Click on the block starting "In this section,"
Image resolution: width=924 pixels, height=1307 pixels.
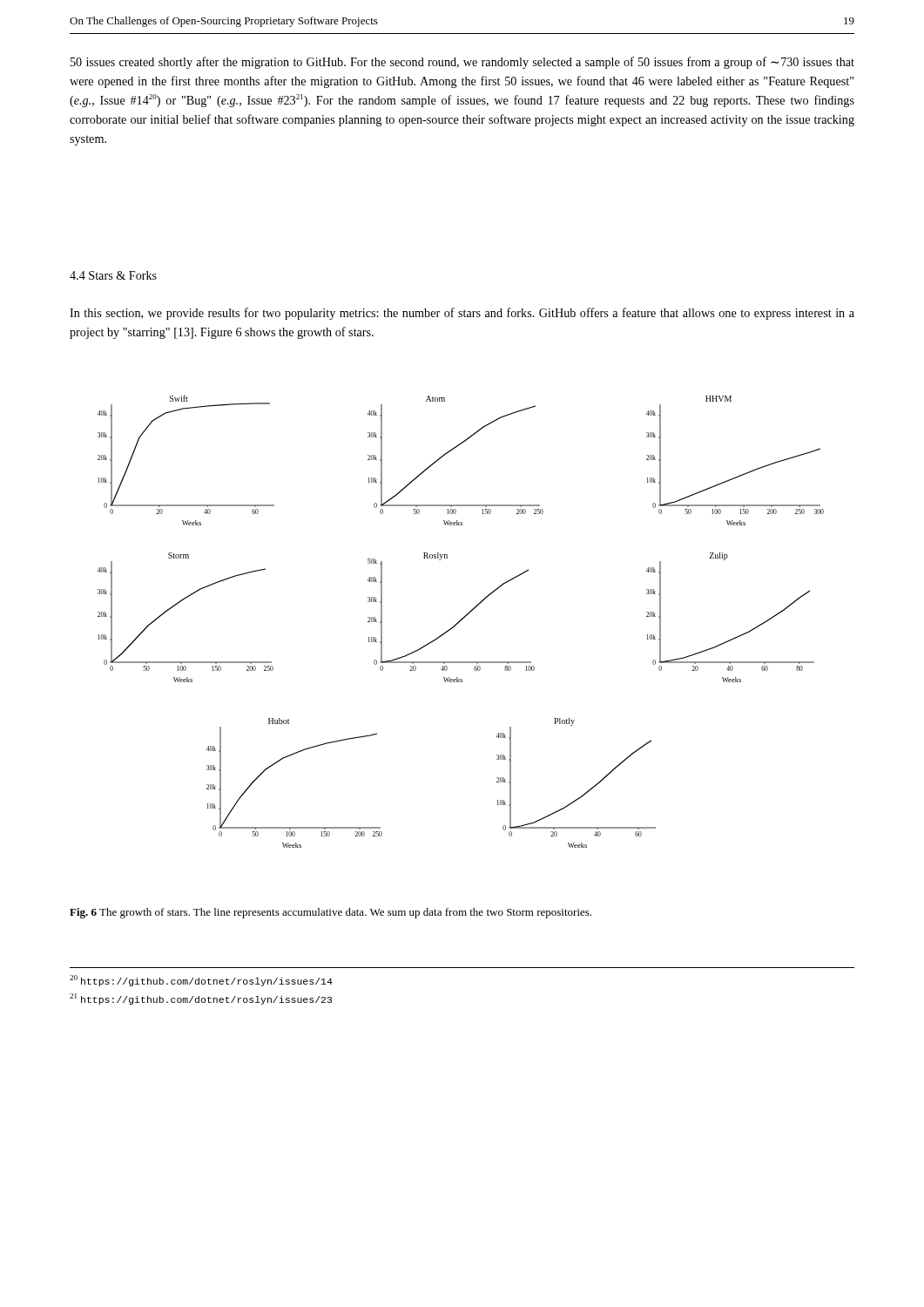click(x=462, y=322)
